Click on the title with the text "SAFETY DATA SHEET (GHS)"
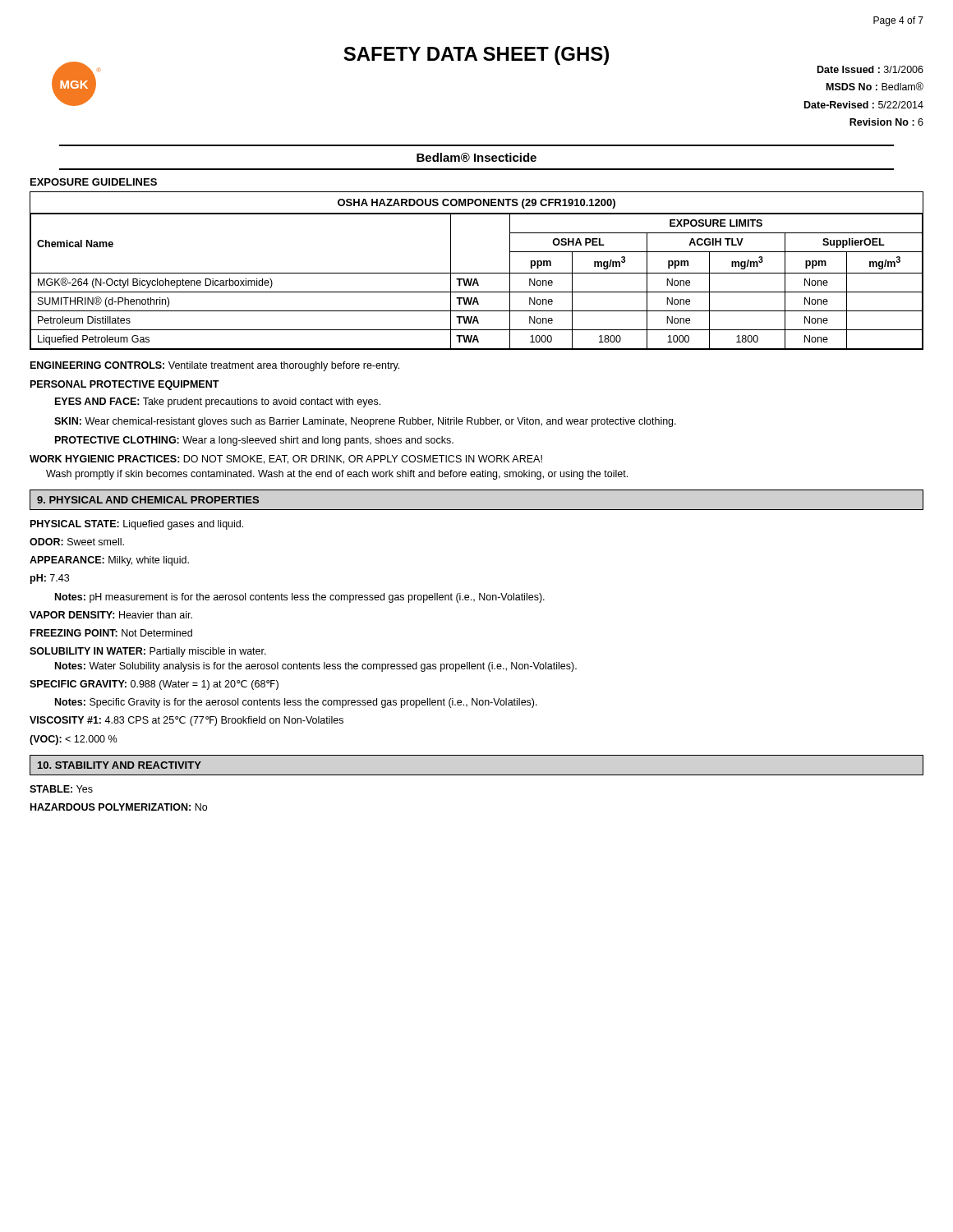The width and height of the screenshot is (953, 1232). (476, 54)
